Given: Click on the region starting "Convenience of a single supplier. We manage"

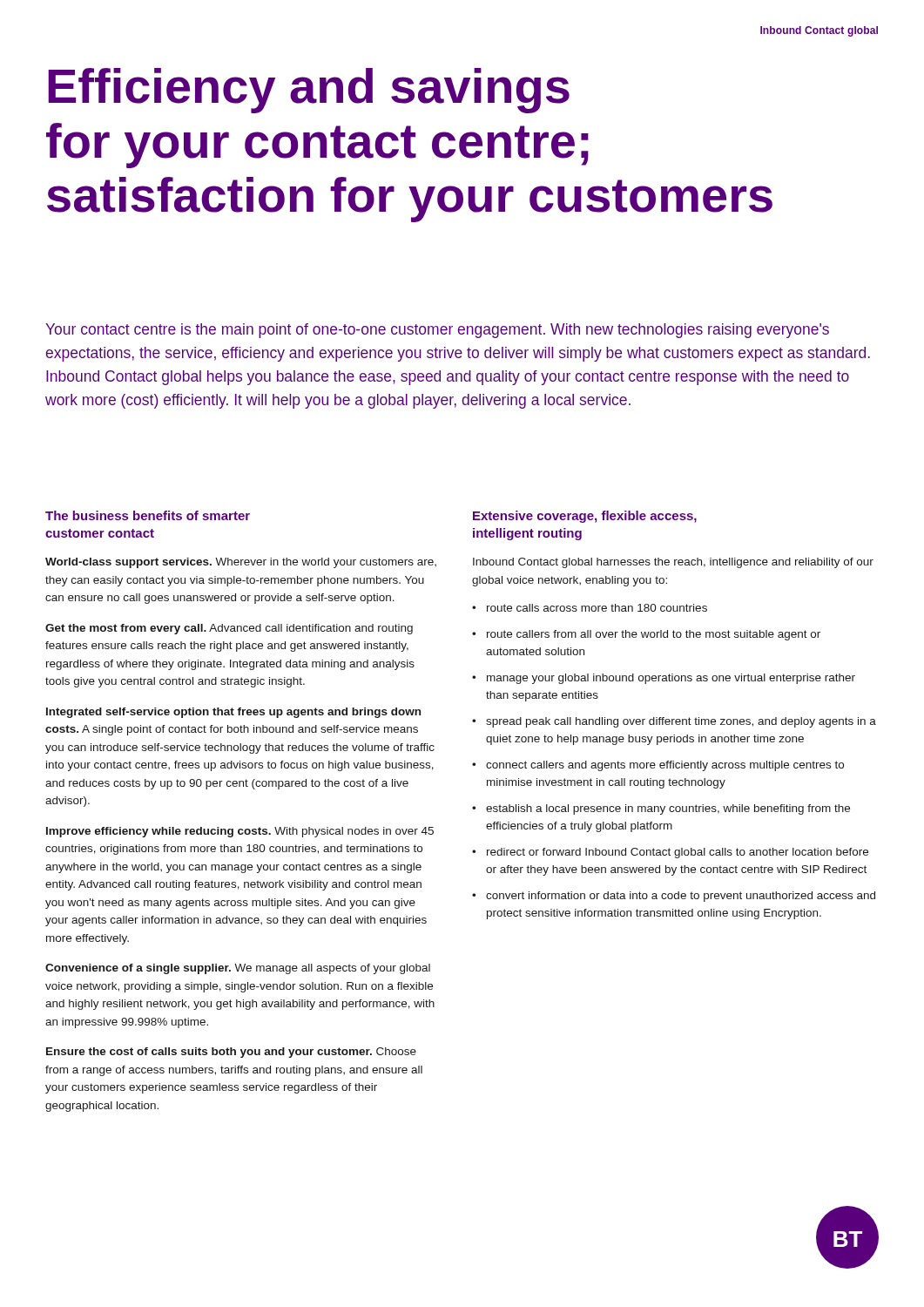Looking at the screenshot, I should pos(240,995).
